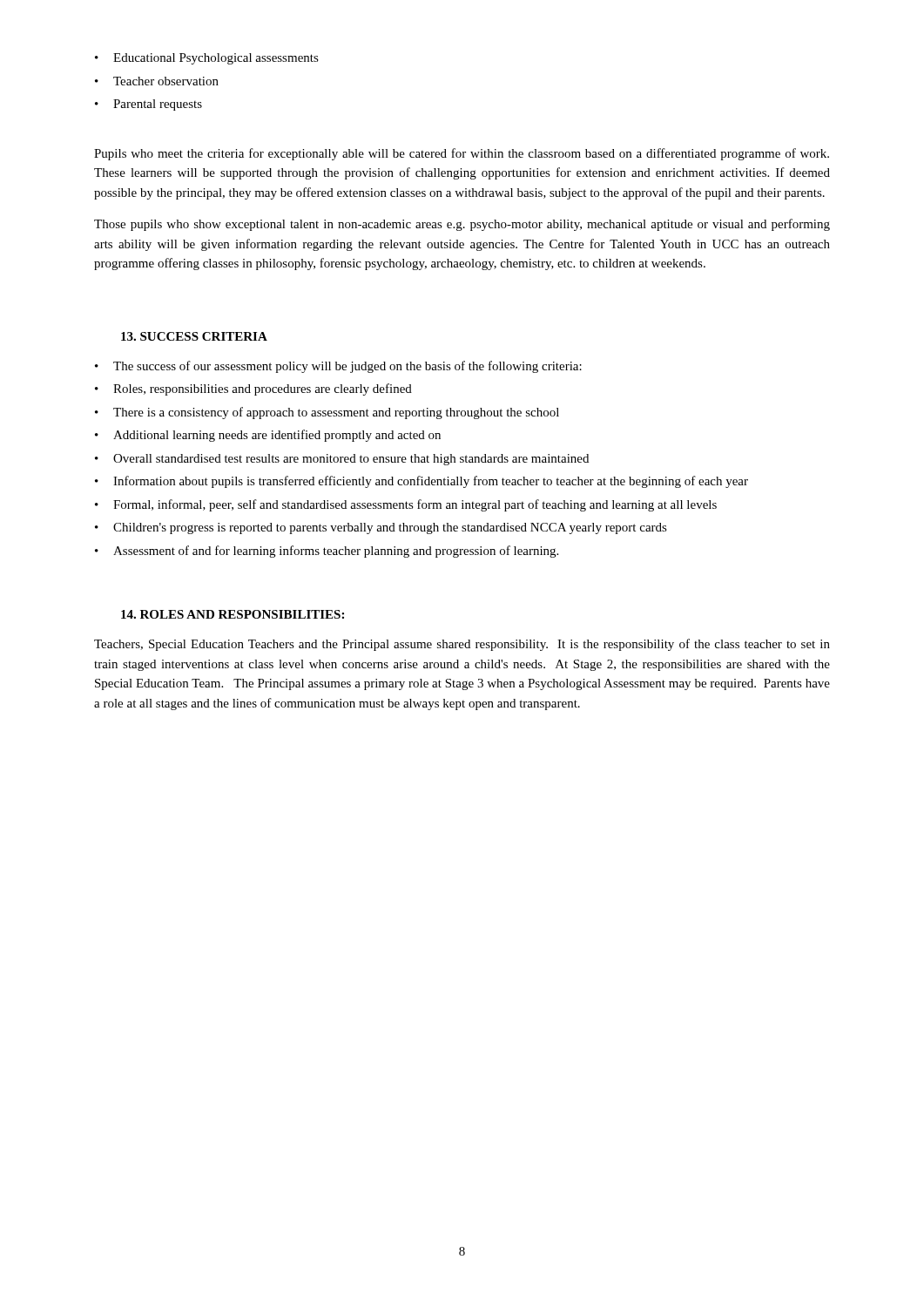Screen dimensions: 1307x924
Task: Navigate to the region starting "• Children's progress is reported to"
Action: [x=462, y=527]
